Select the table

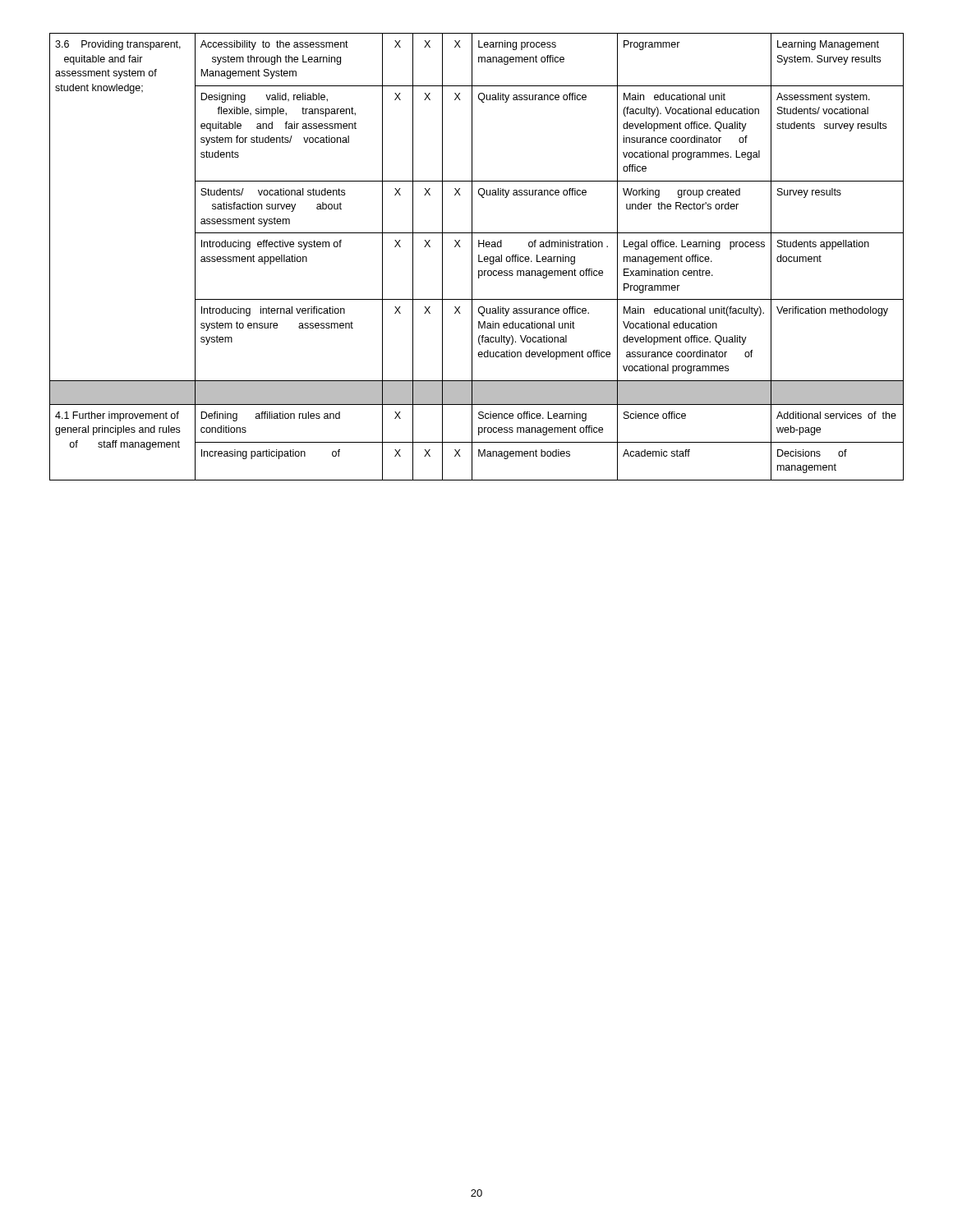click(x=476, y=257)
